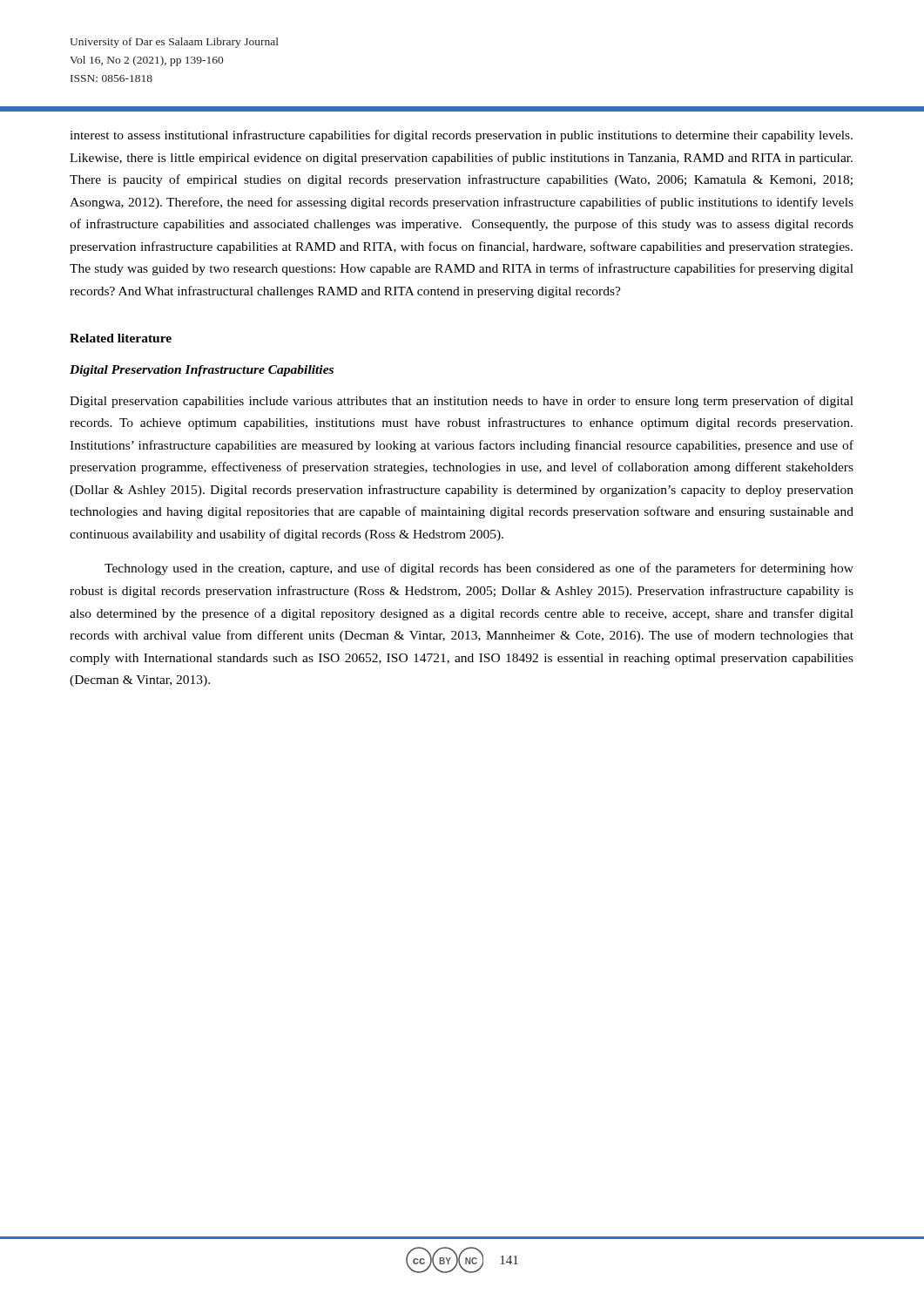Find the block on this page that starts "interest to assess institutional"
The image size is (924, 1307).
tap(462, 213)
